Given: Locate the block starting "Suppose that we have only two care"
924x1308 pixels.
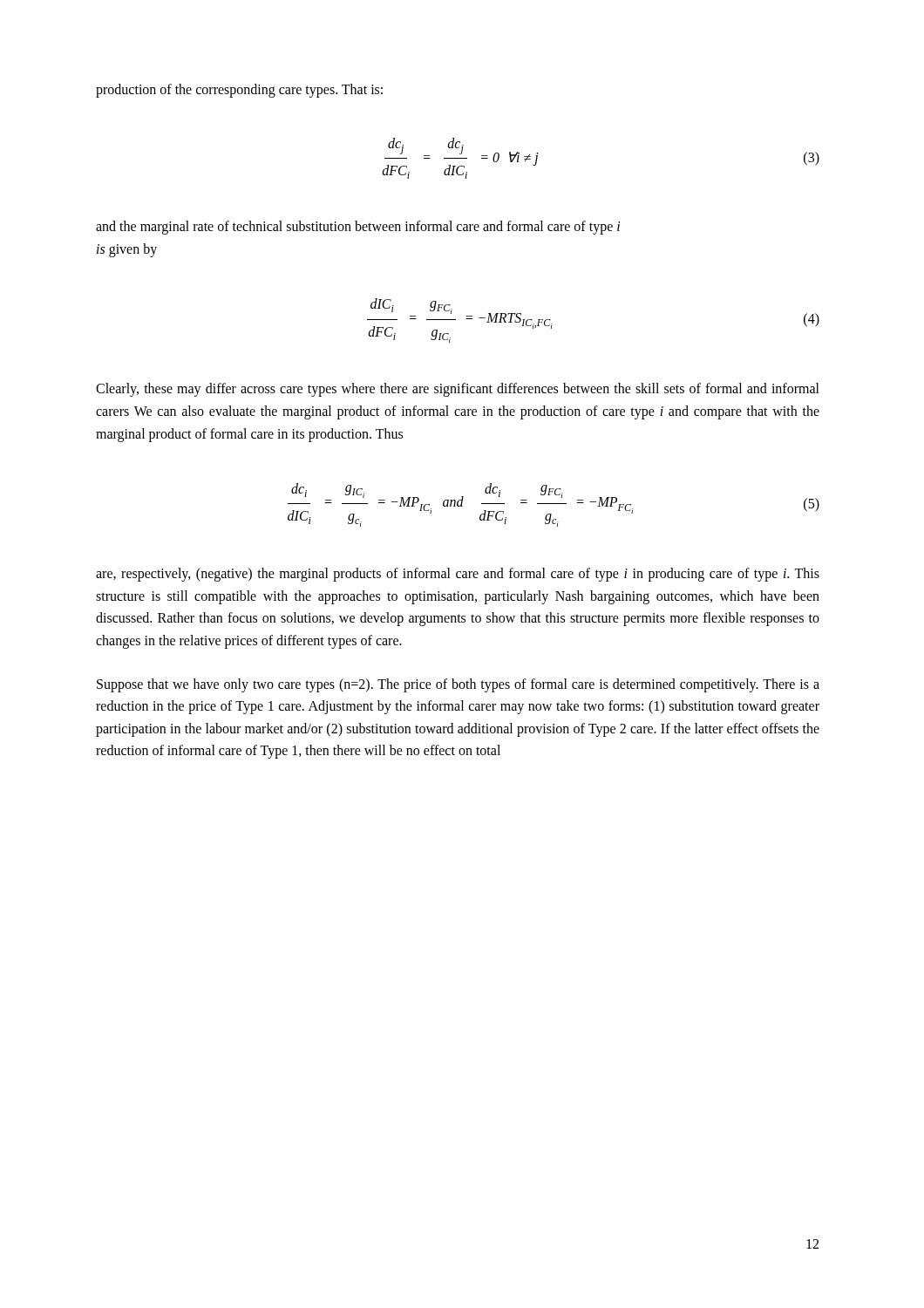Looking at the screenshot, I should click(x=458, y=717).
